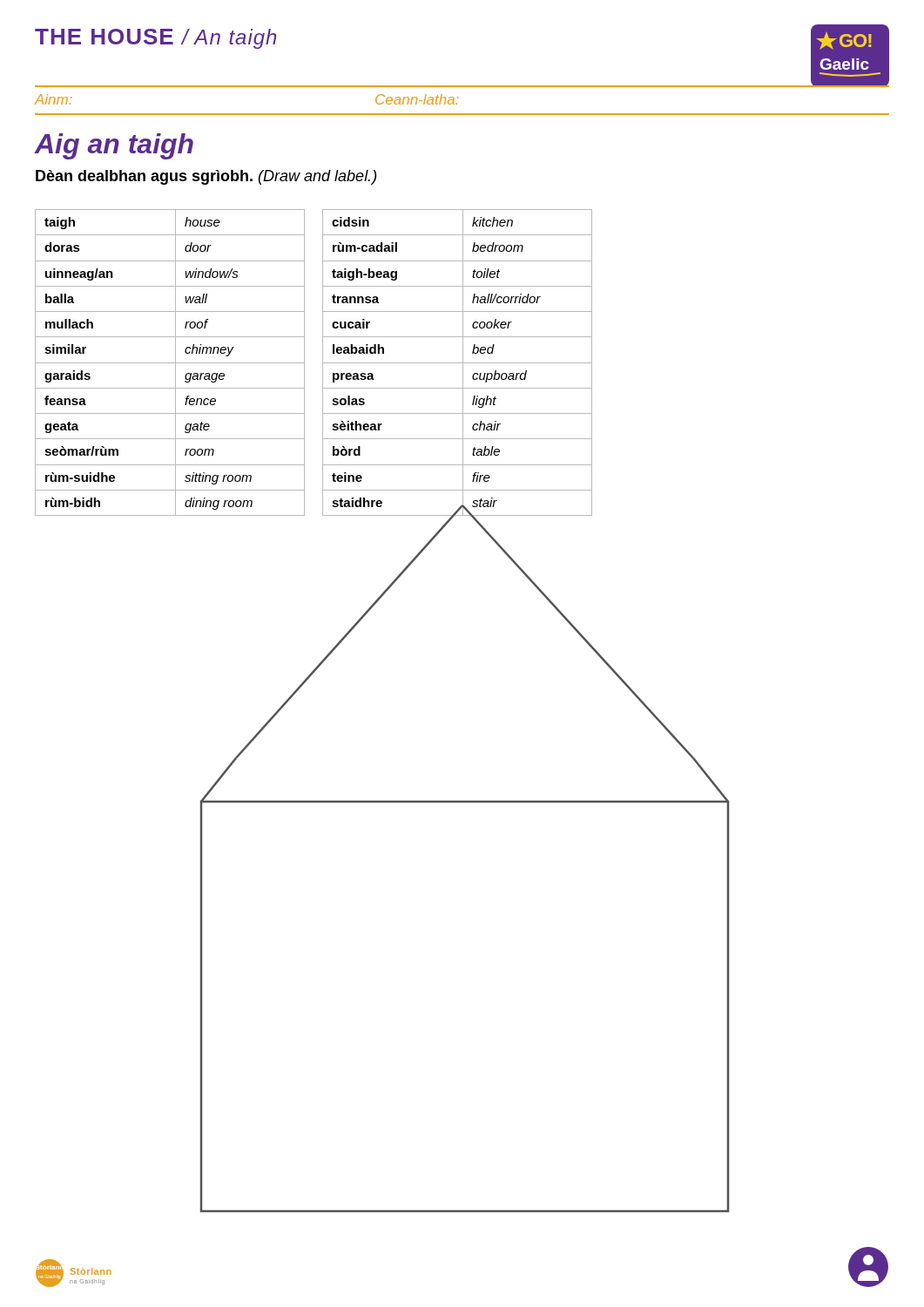This screenshot has height=1307, width=924.
Task: Find the table that mentions "dining room"
Action: point(170,362)
